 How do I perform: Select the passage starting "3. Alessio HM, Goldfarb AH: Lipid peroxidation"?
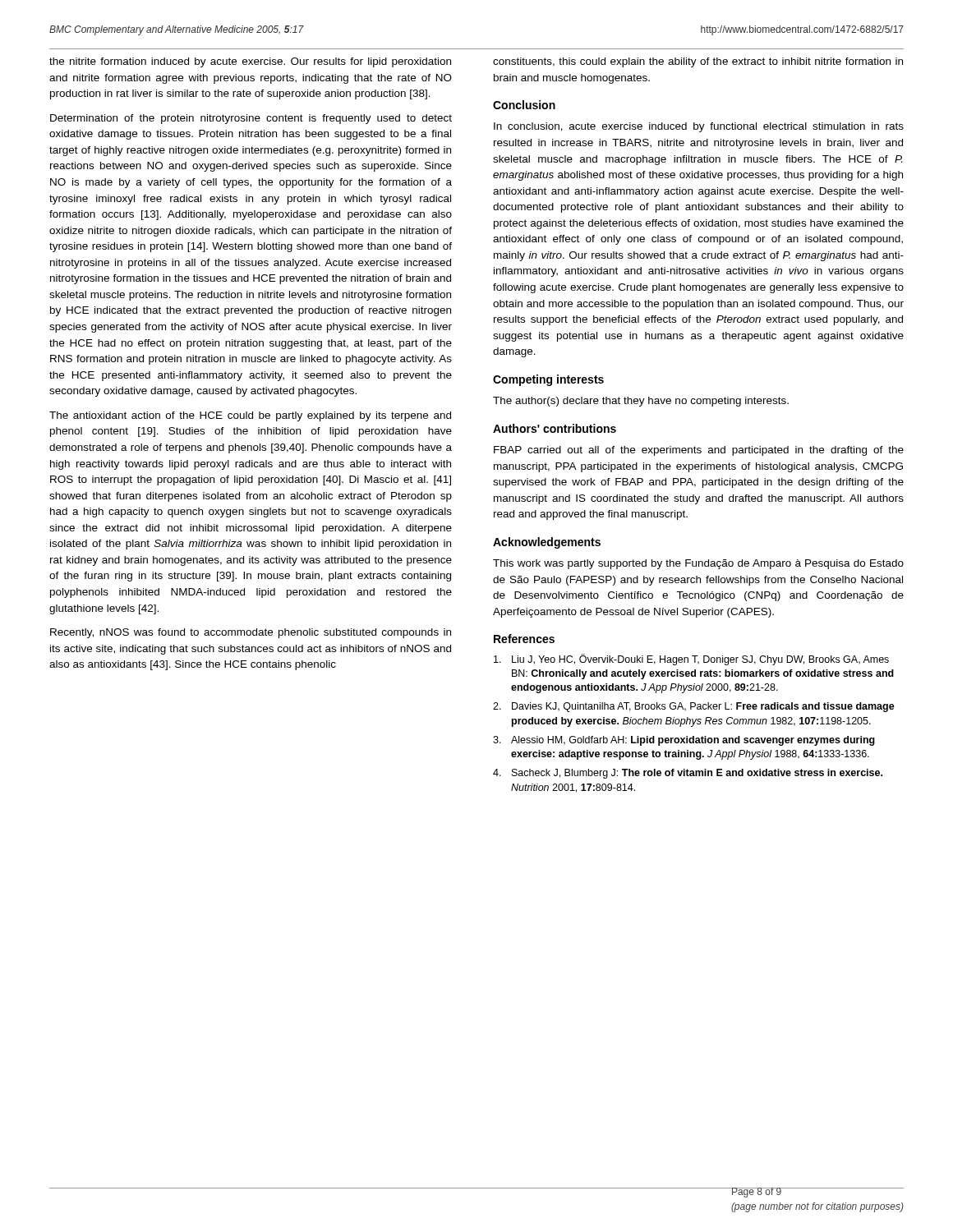(698, 748)
